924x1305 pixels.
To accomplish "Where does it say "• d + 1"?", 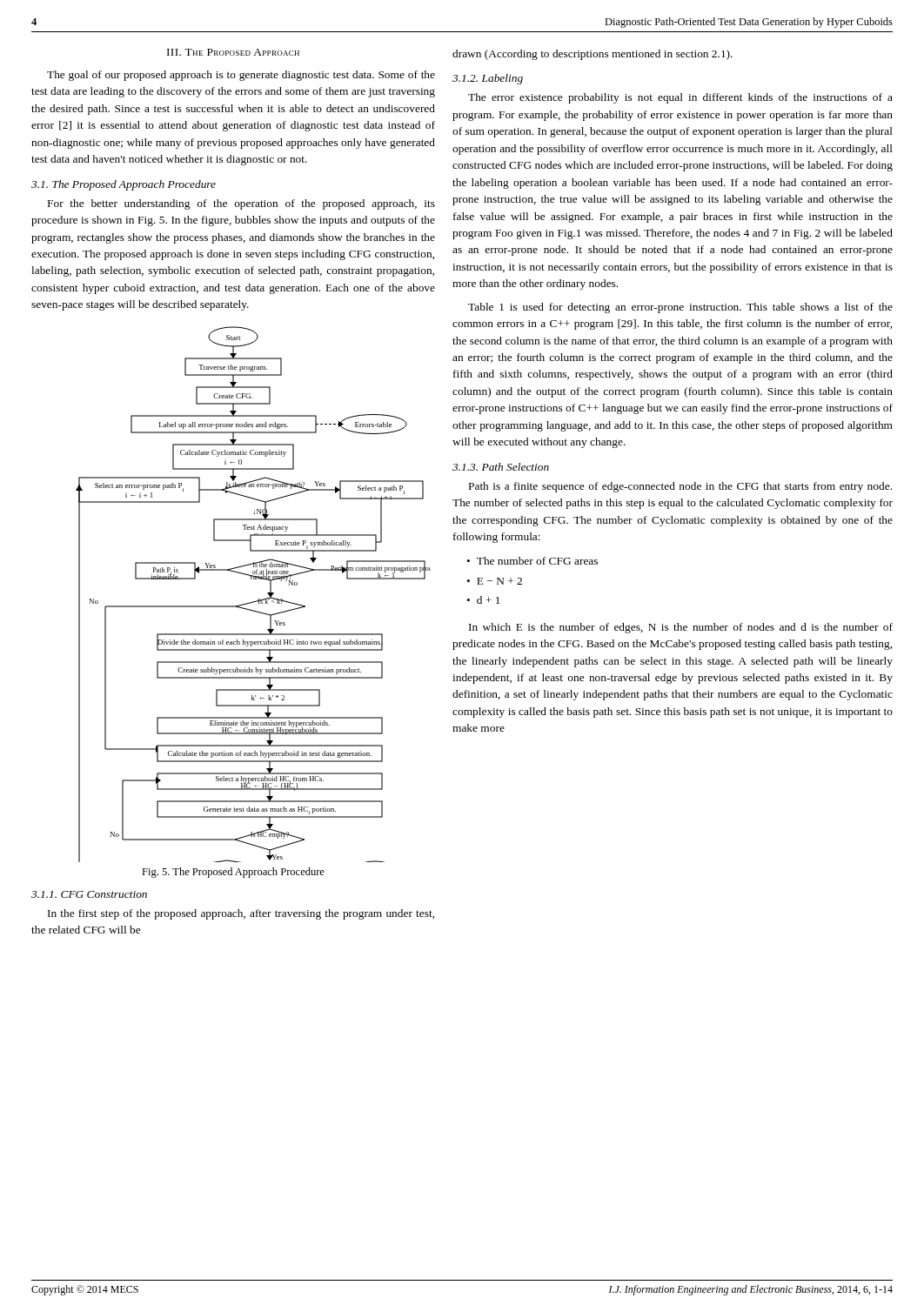I will (x=483, y=600).
